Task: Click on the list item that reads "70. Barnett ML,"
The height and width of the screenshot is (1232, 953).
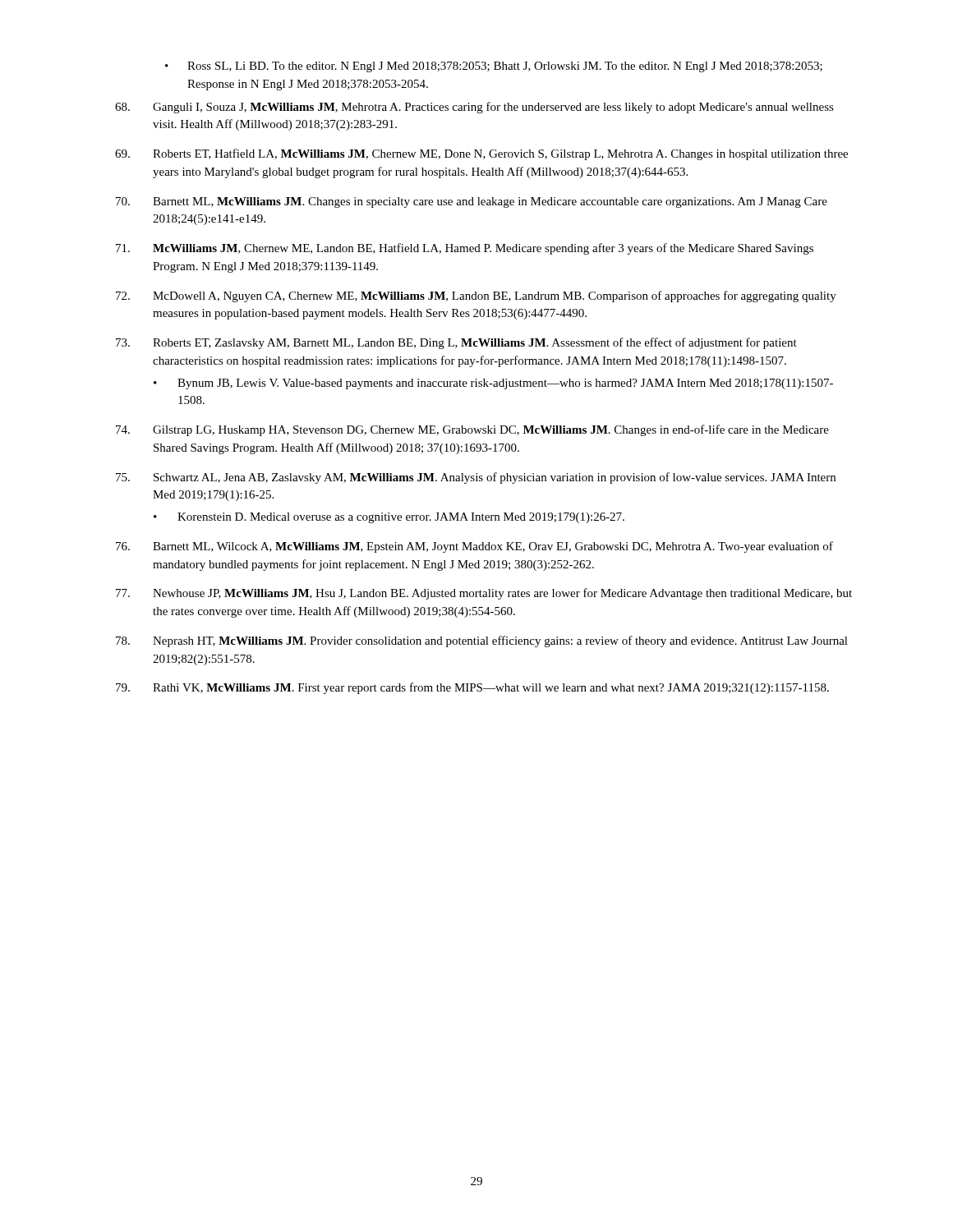Action: [485, 210]
